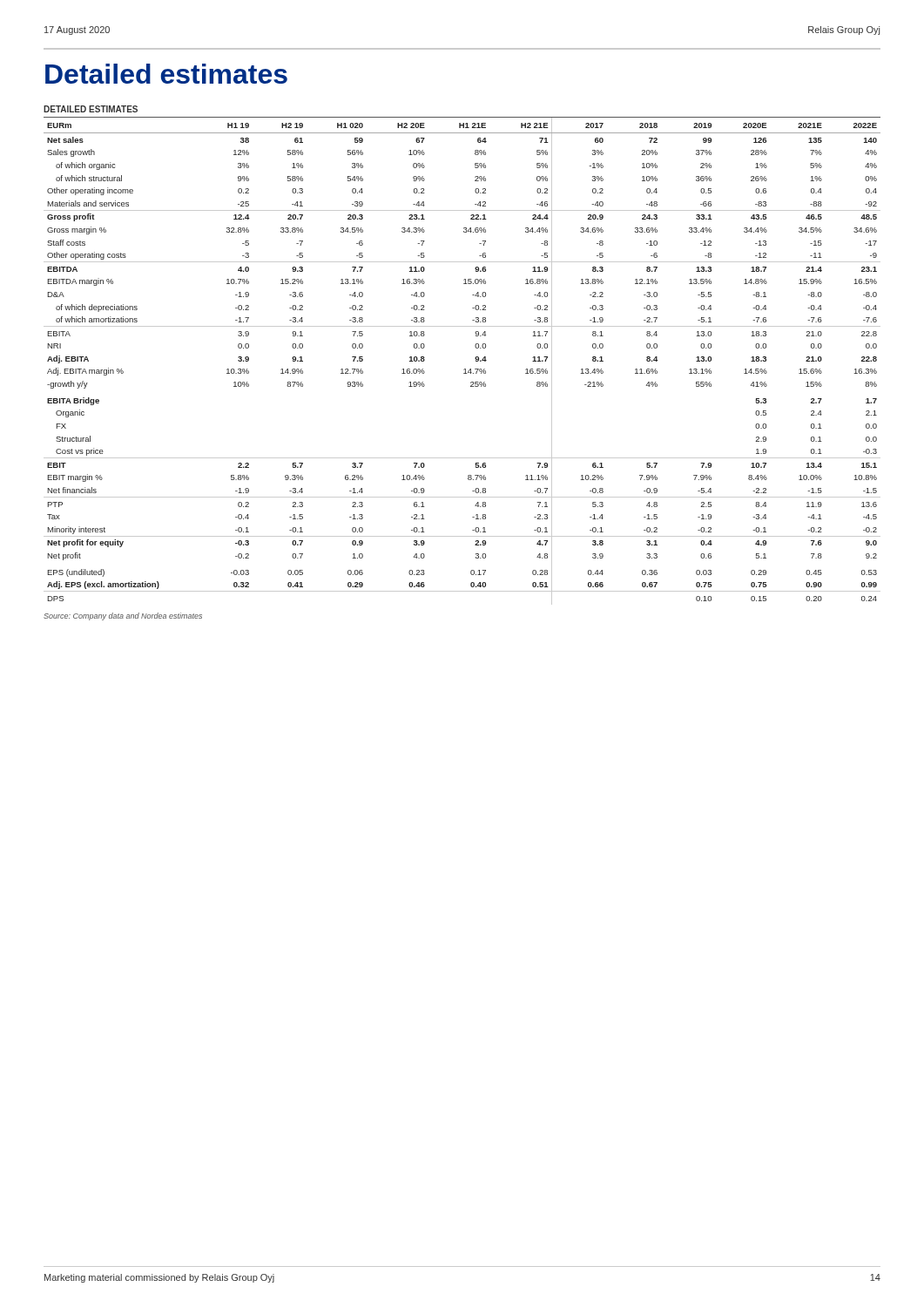Screen dimensions: 1307x924
Task: Point to the text starting "Source: Company data"
Action: pos(123,616)
